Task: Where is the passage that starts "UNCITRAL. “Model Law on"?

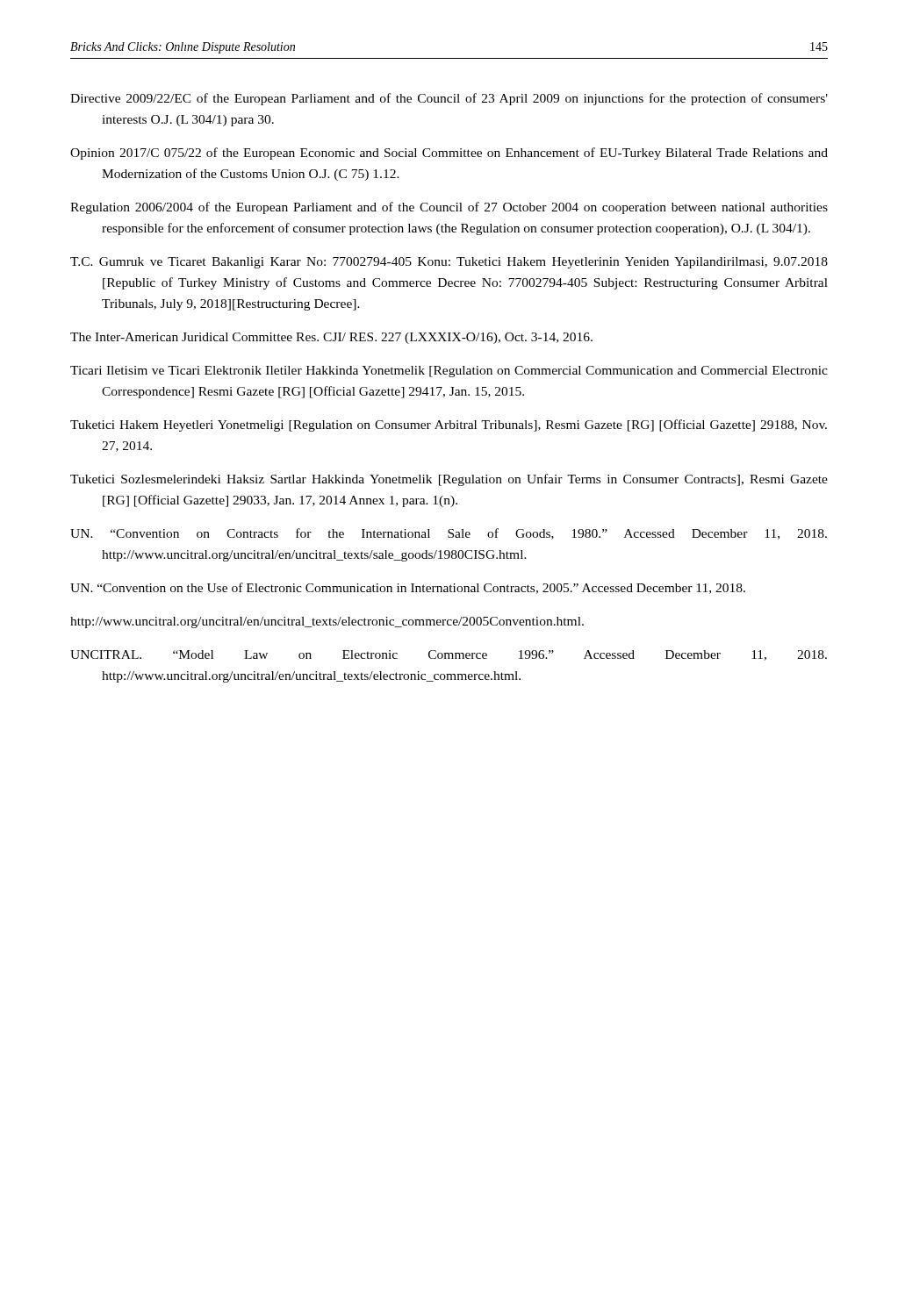Action: [x=449, y=665]
